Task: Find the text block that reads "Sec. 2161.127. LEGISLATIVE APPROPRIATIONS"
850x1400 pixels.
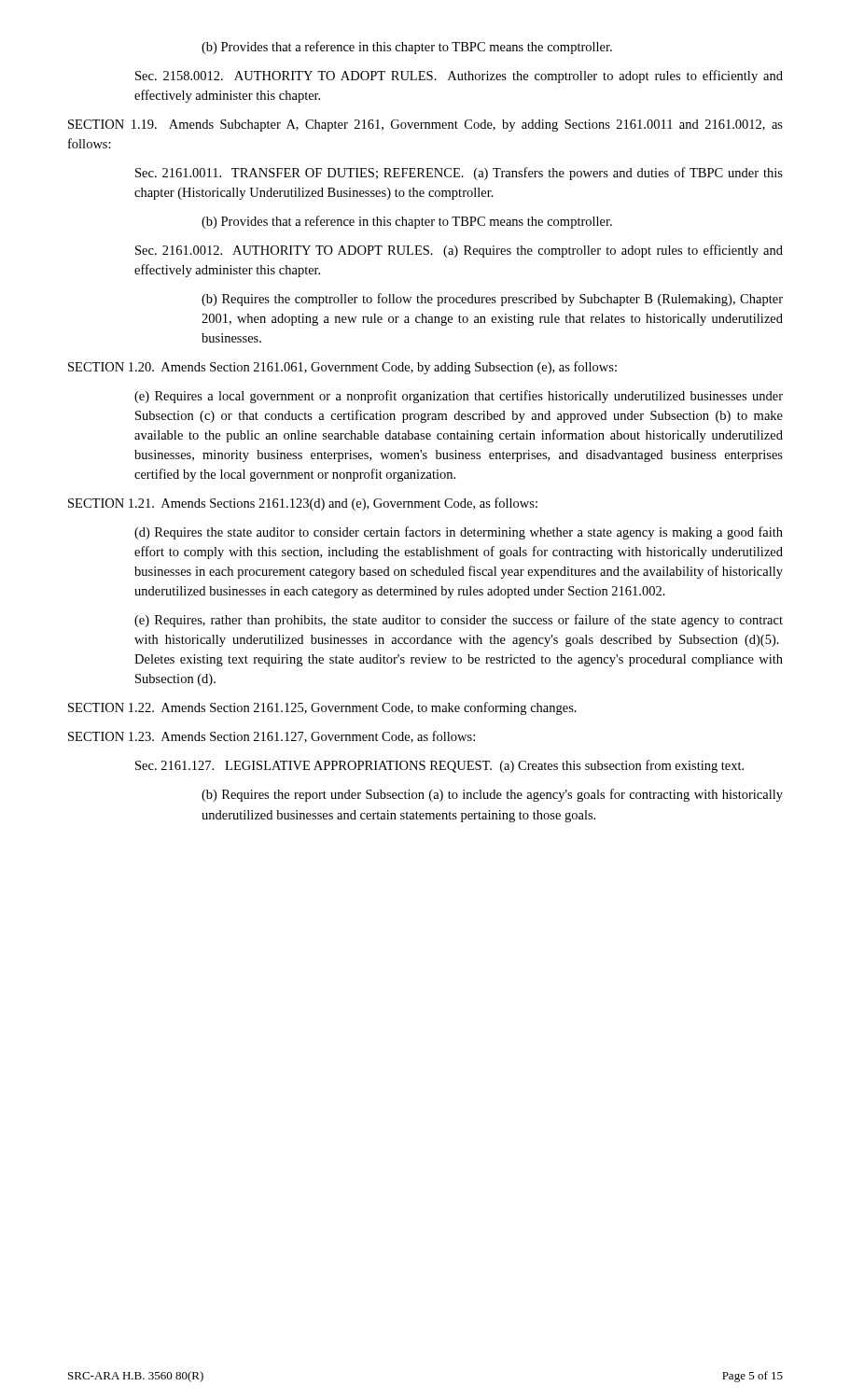Action: [459, 766]
